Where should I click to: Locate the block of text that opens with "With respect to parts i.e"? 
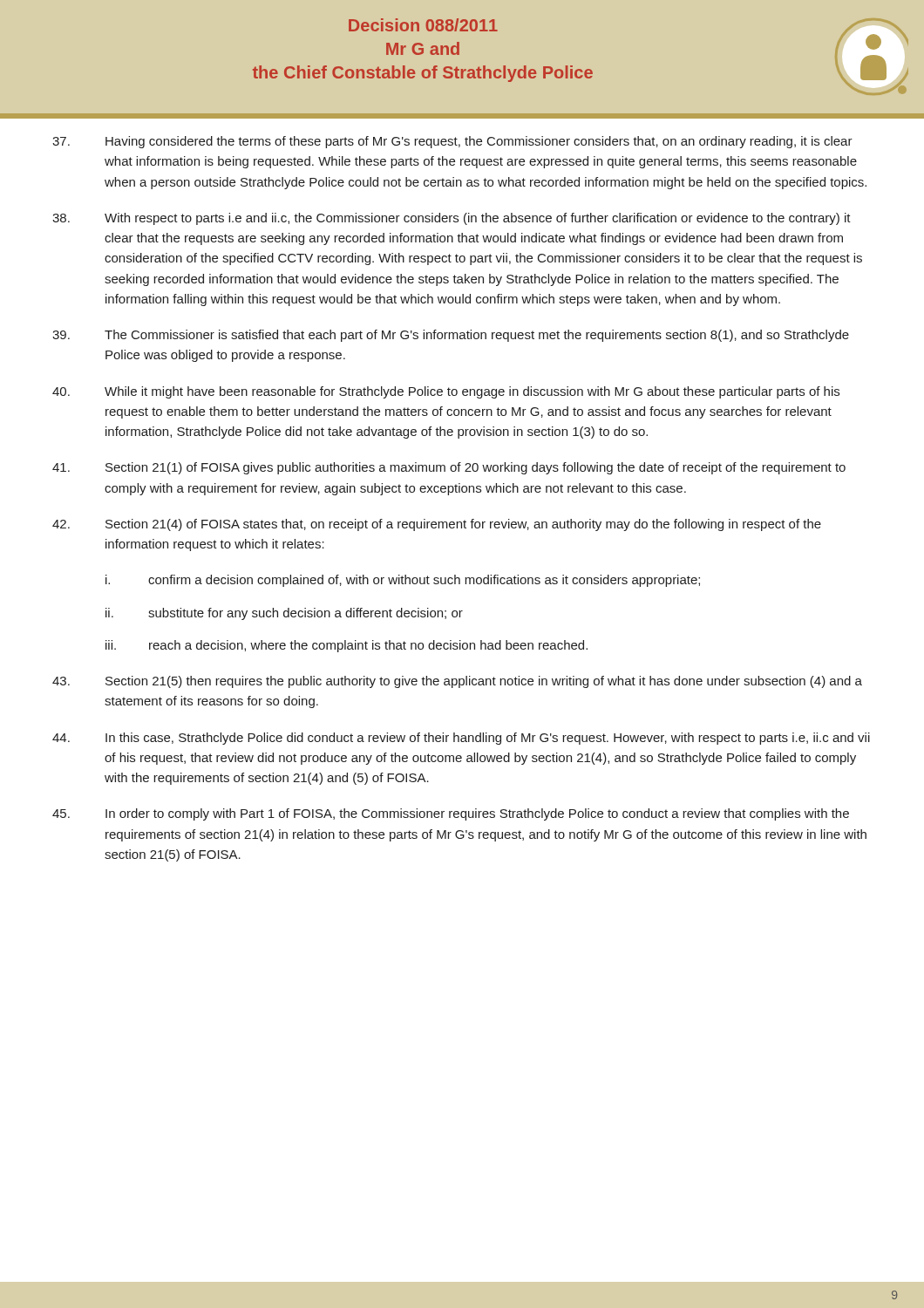pyautogui.click(x=462, y=258)
